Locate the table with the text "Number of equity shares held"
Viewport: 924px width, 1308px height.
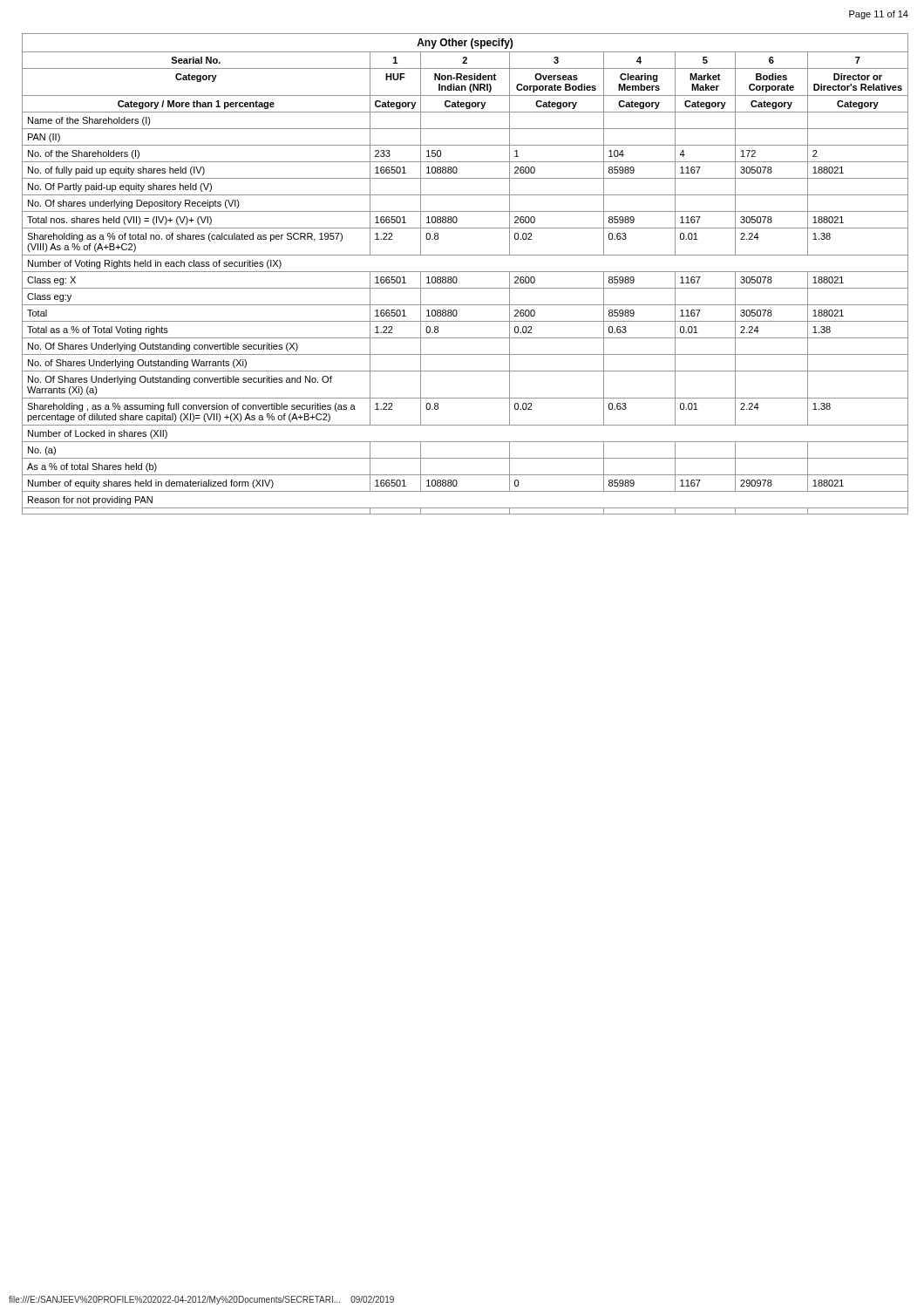coord(465,657)
